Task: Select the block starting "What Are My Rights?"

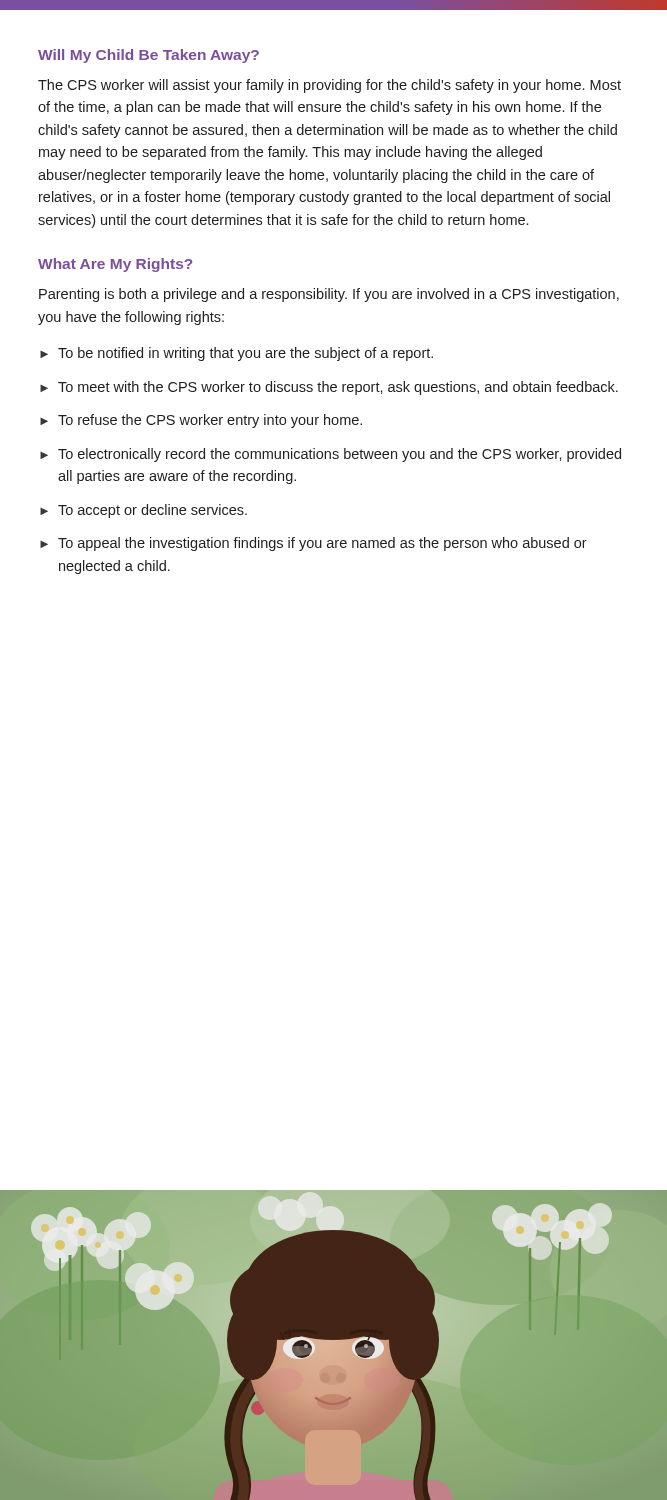Action: click(116, 264)
